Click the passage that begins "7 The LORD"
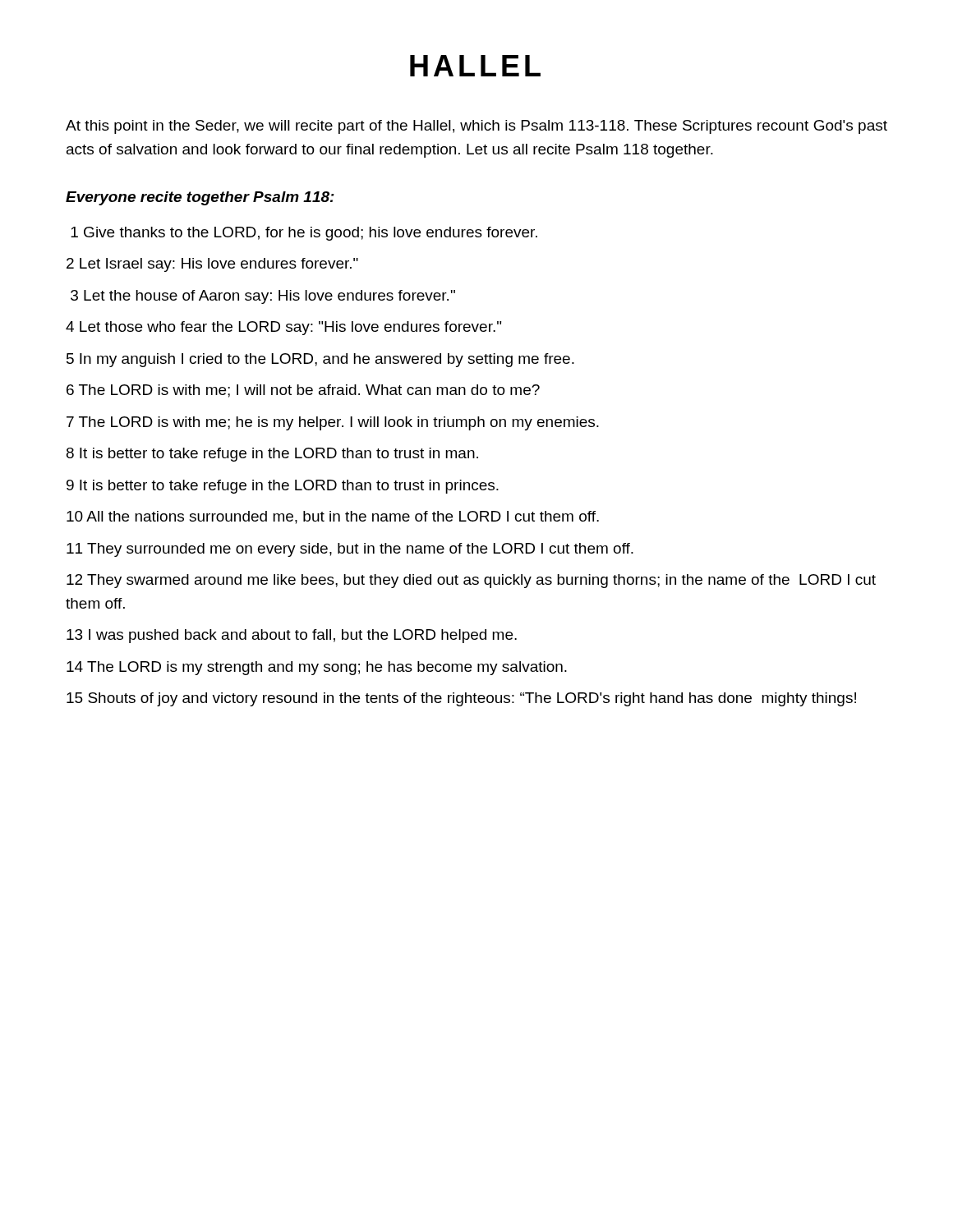Screen dimensions: 1232x953 tap(333, 422)
